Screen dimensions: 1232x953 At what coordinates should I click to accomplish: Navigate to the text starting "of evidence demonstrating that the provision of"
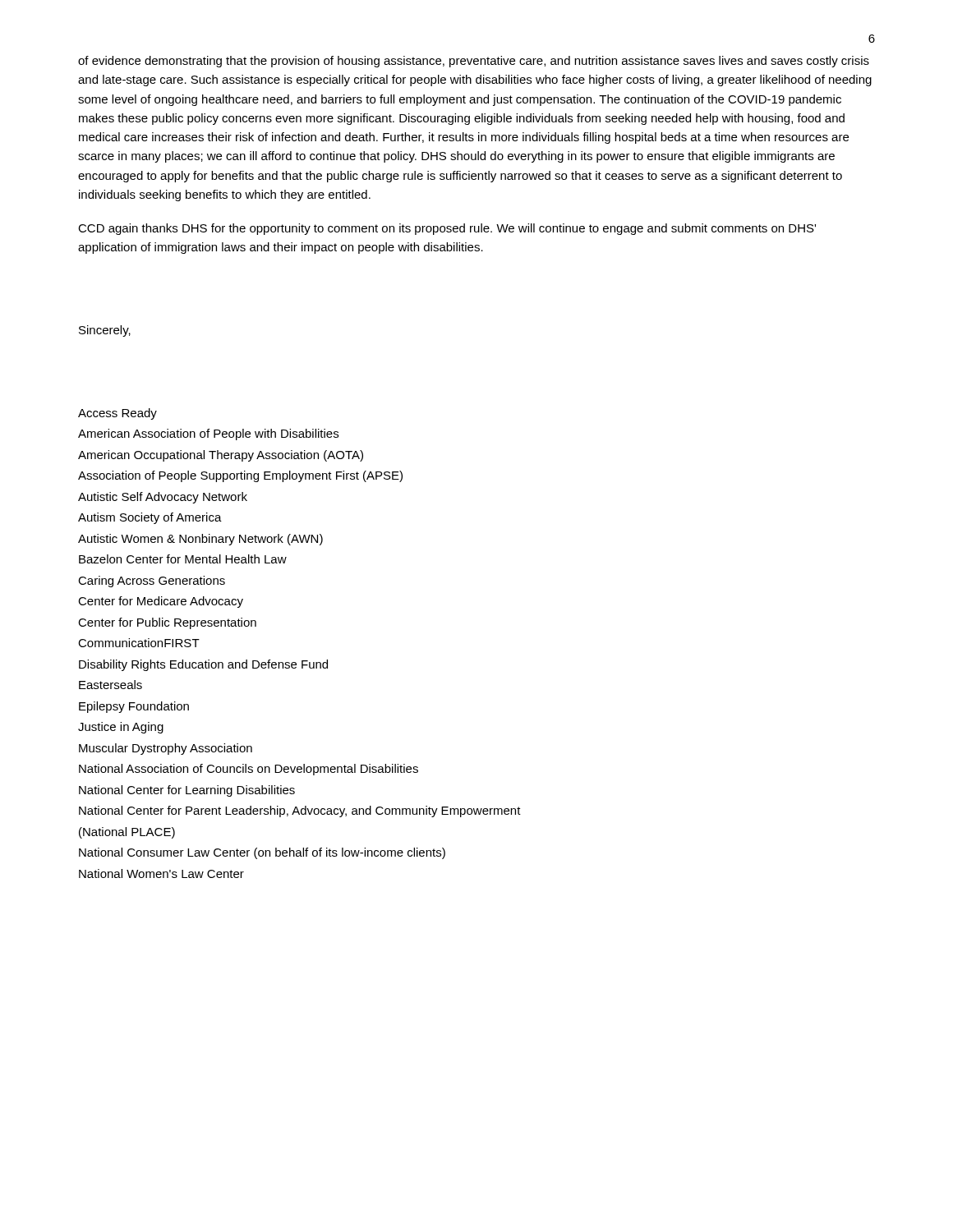coord(475,127)
